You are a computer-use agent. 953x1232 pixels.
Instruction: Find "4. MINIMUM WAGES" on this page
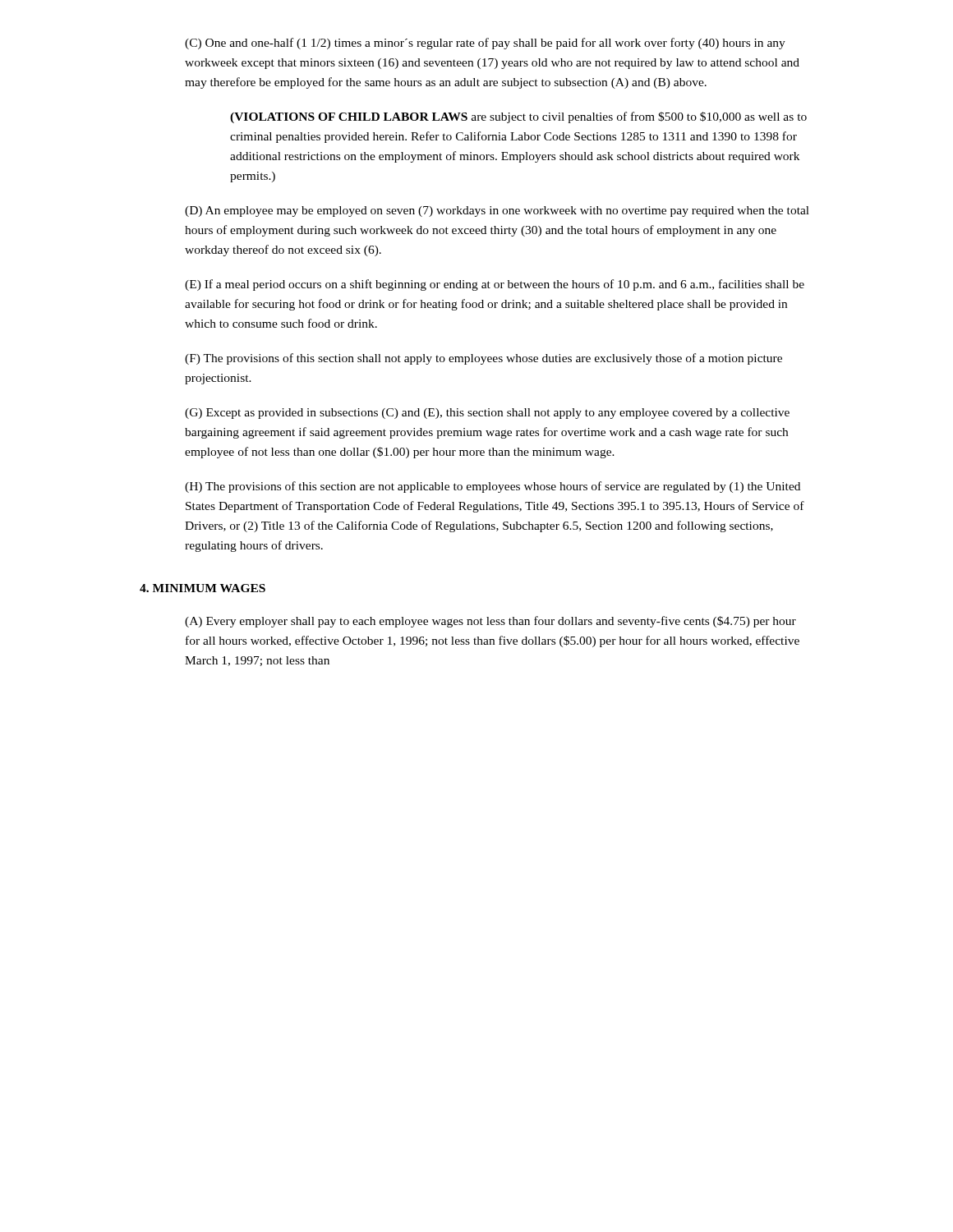pos(203,588)
